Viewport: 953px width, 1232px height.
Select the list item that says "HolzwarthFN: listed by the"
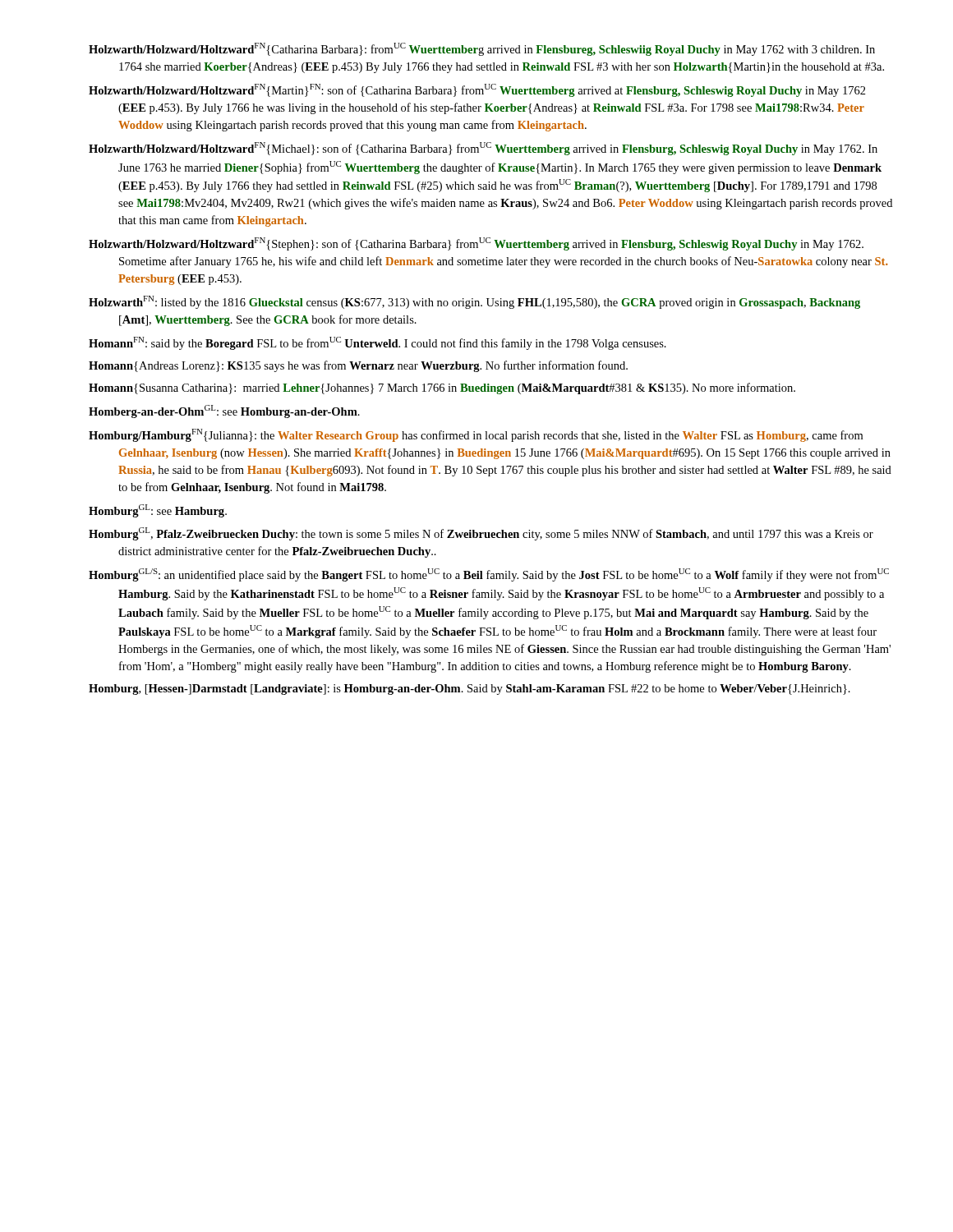tap(476, 311)
